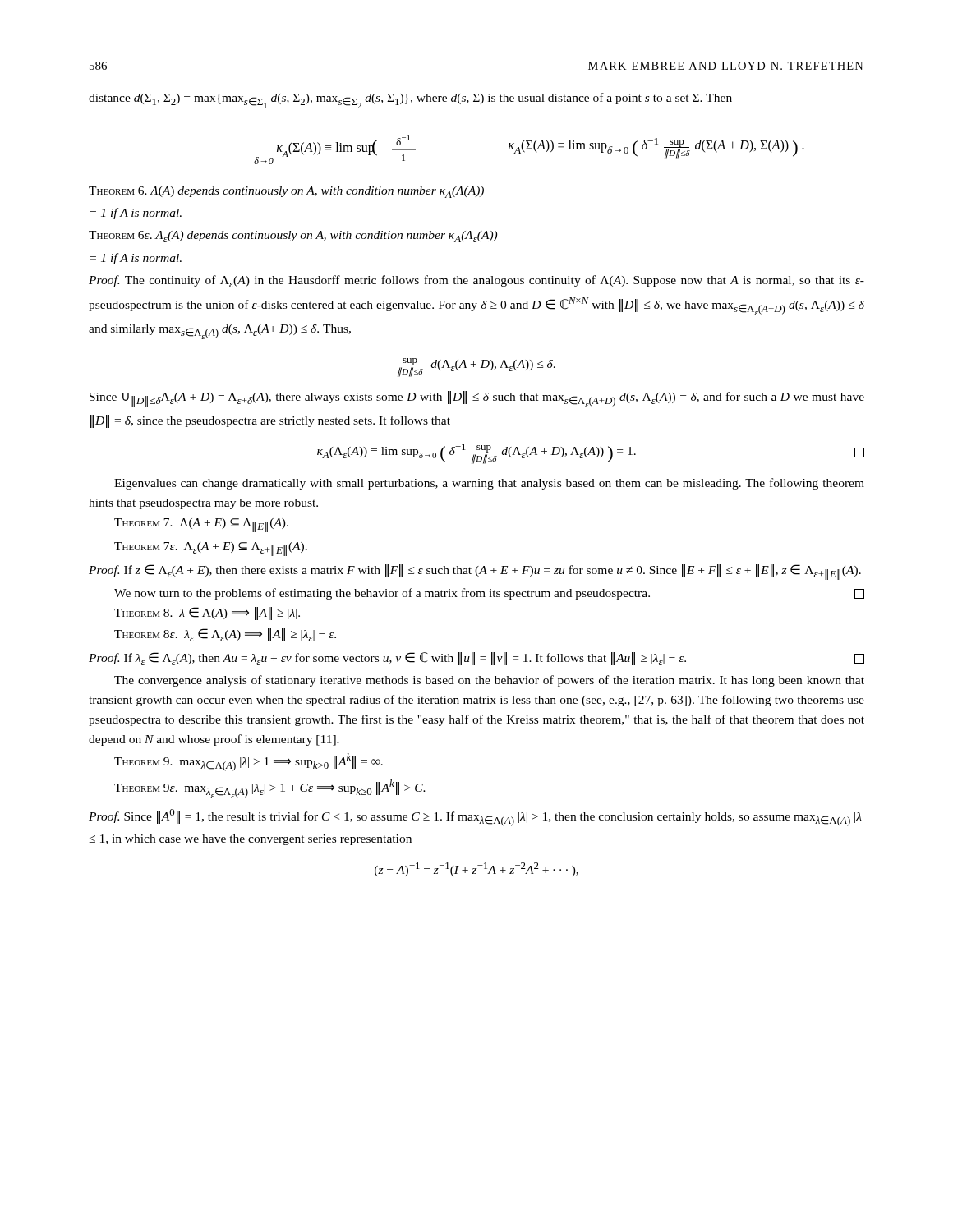Click on the text block that says "Theorem 6ε. Λε(A) depends continuously on A, with"
Viewport: 953px width, 1232px height.
click(476, 246)
